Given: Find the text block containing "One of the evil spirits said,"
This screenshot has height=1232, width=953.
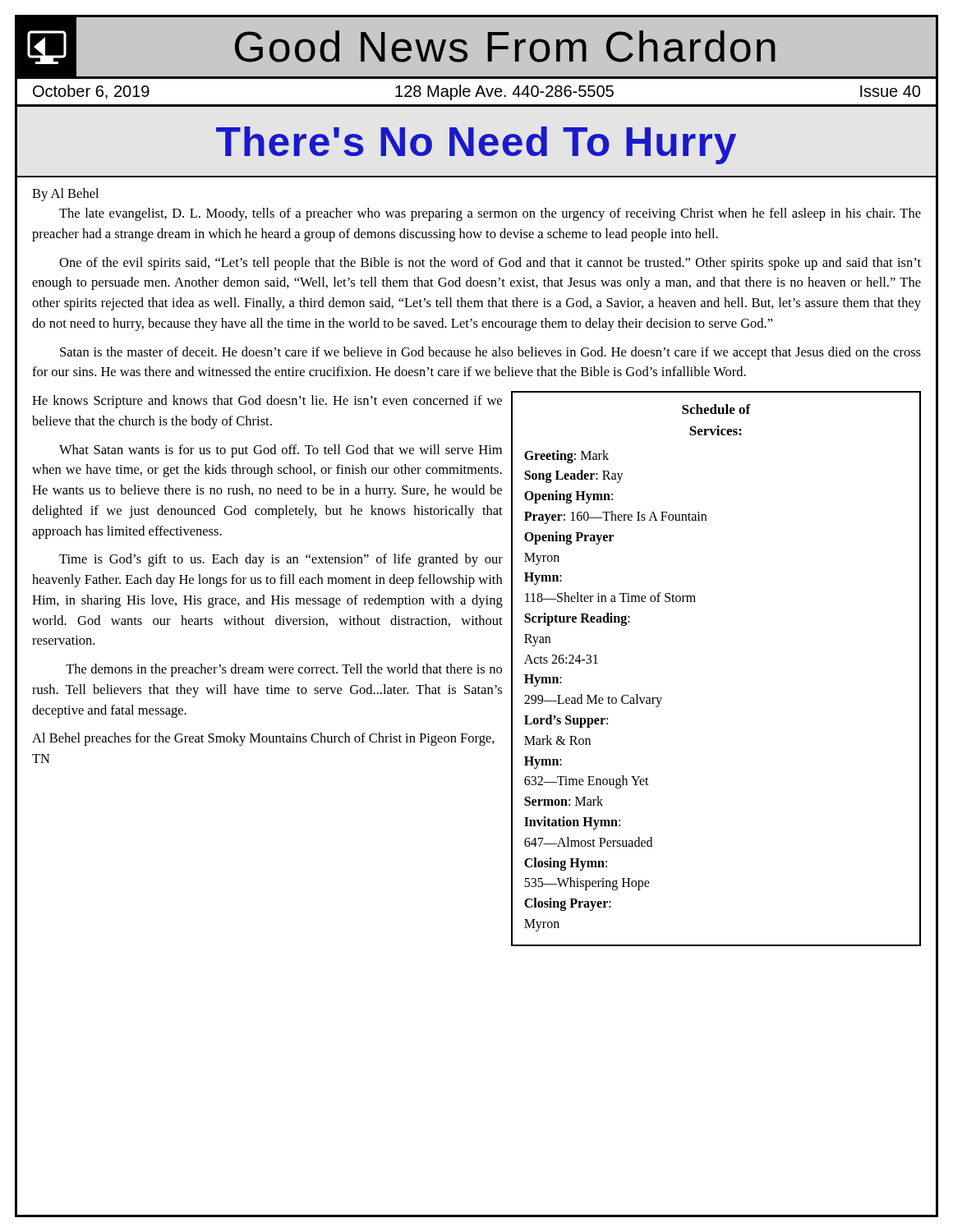Looking at the screenshot, I should pos(476,292).
